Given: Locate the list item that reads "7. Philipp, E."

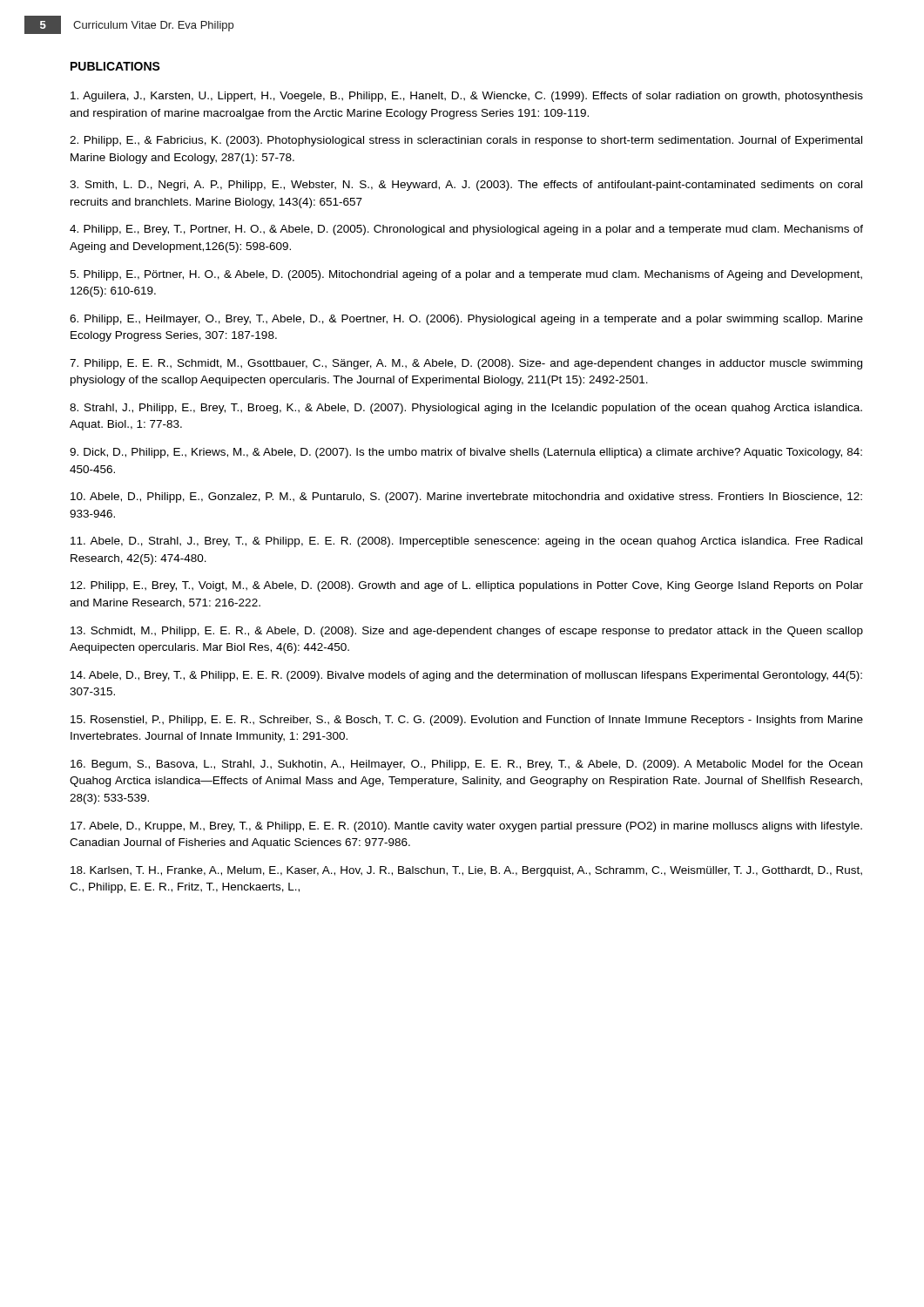Looking at the screenshot, I should [x=466, y=371].
